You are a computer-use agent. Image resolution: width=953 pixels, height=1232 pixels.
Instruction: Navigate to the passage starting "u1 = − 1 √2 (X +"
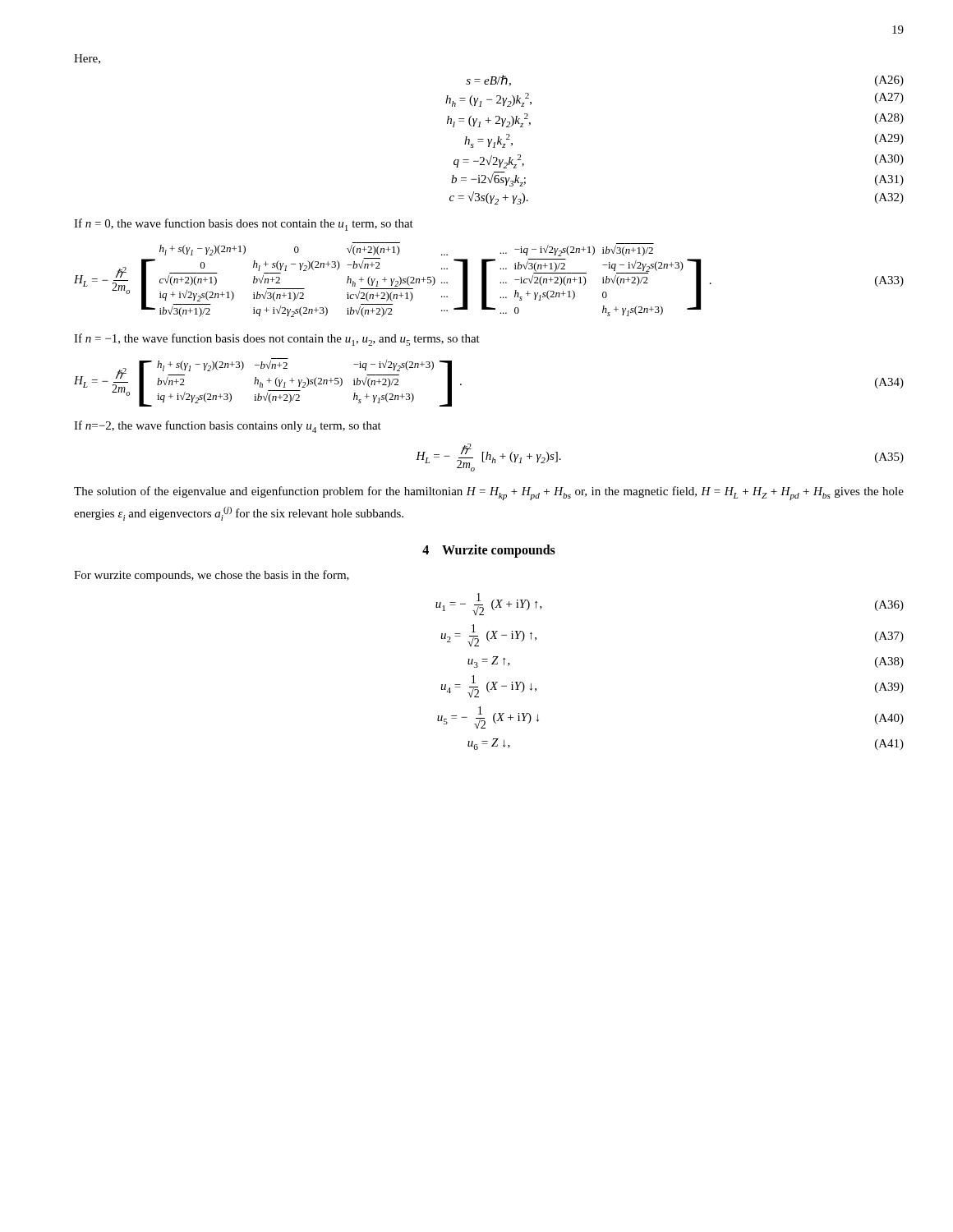click(497, 605)
